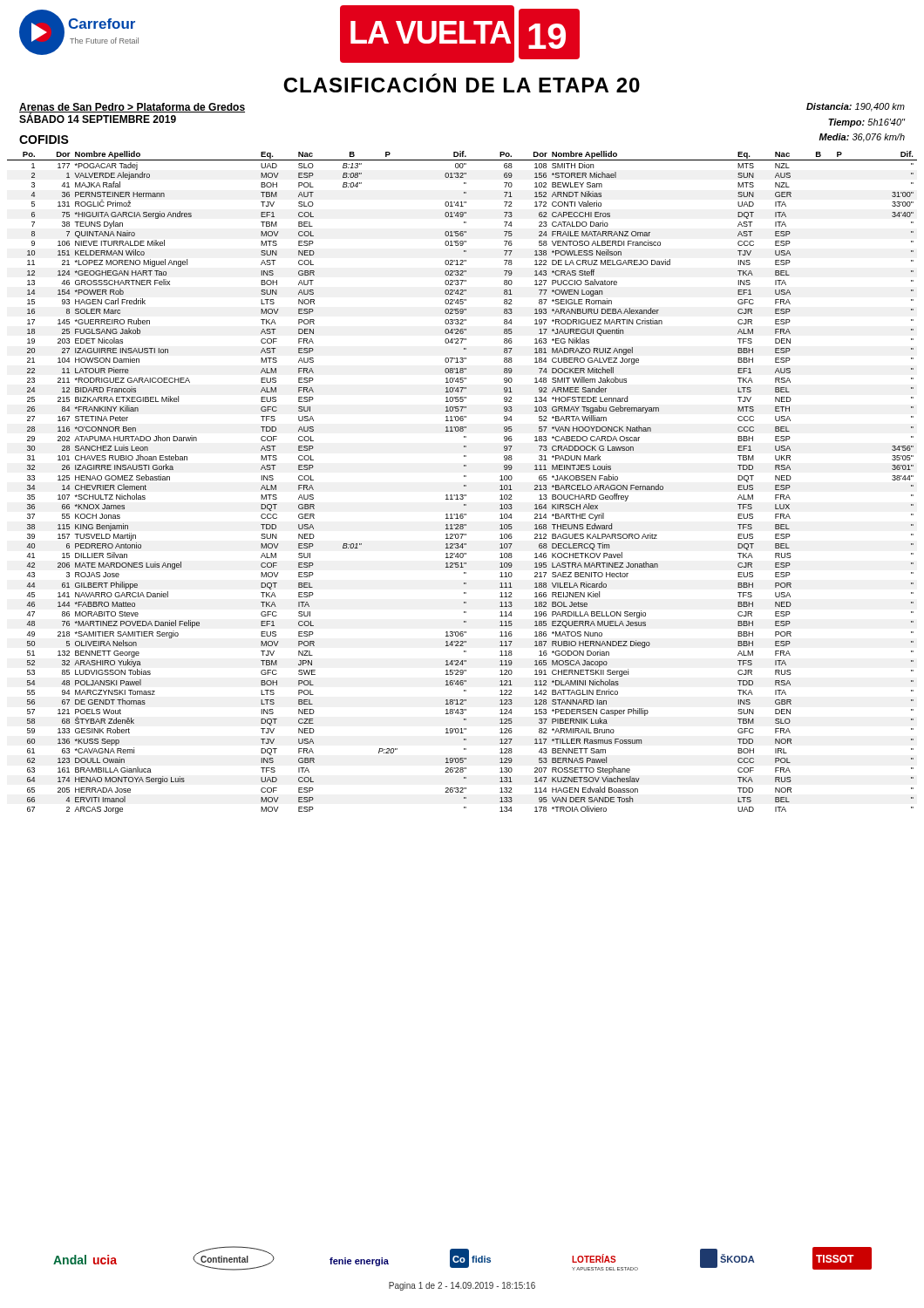
Task: Find the title with the text "CLASIFICACIÓN DE LA ETAPA"
Action: click(x=462, y=85)
